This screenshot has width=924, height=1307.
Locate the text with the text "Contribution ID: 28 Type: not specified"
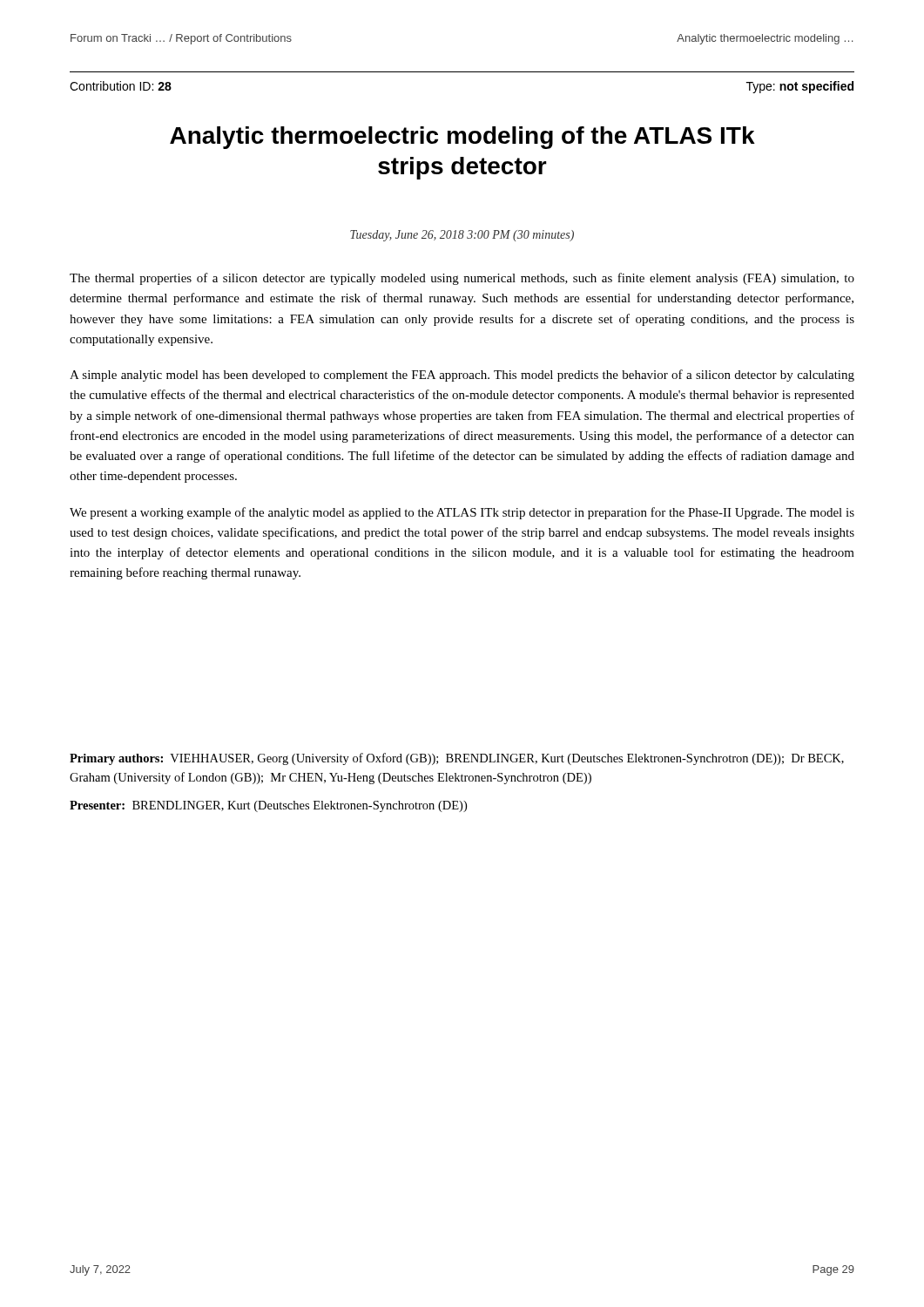118,87
